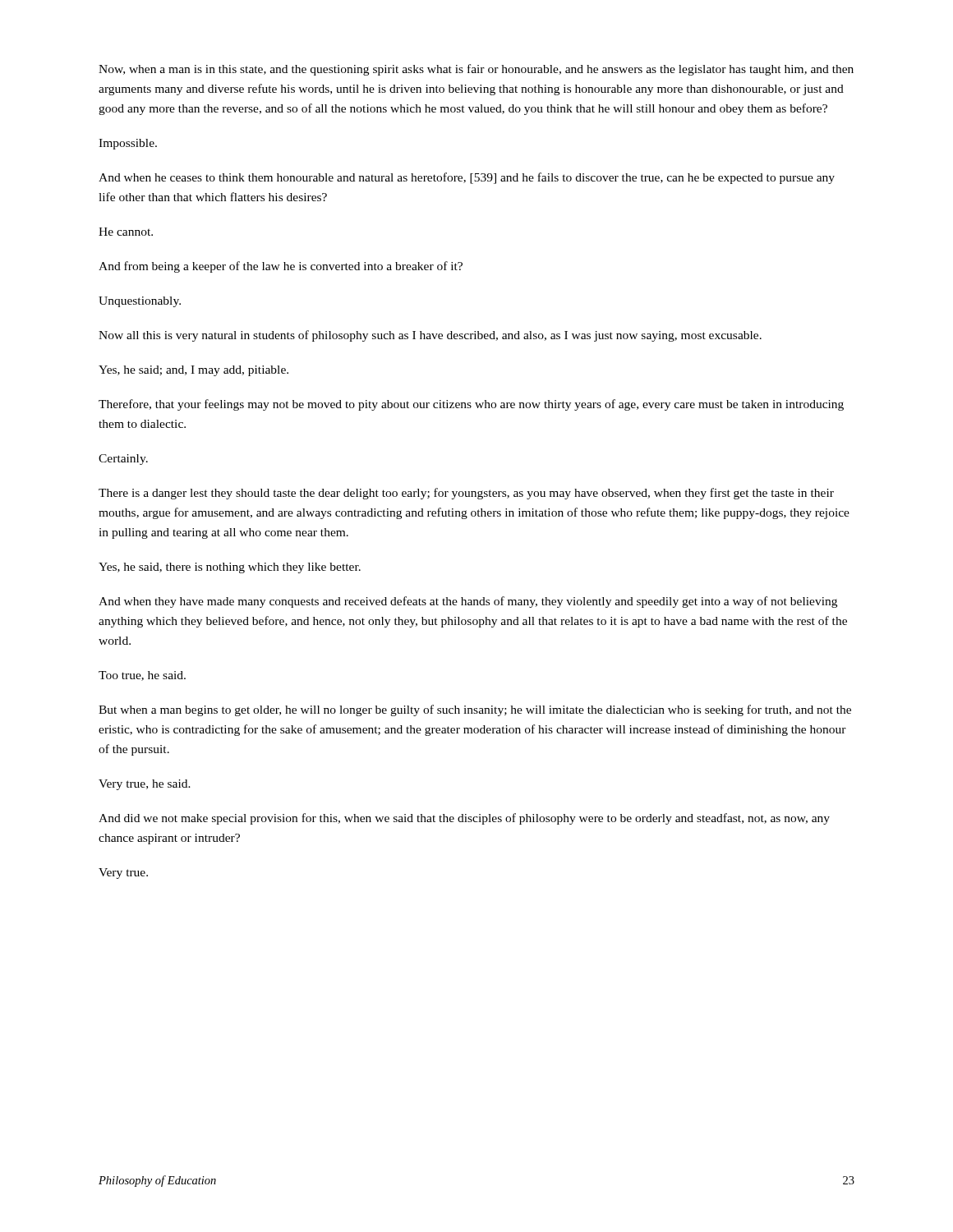Find the text block that reads "But when a man begins"
The height and width of the screenshot is (1232, 953).
coord(475,729)
